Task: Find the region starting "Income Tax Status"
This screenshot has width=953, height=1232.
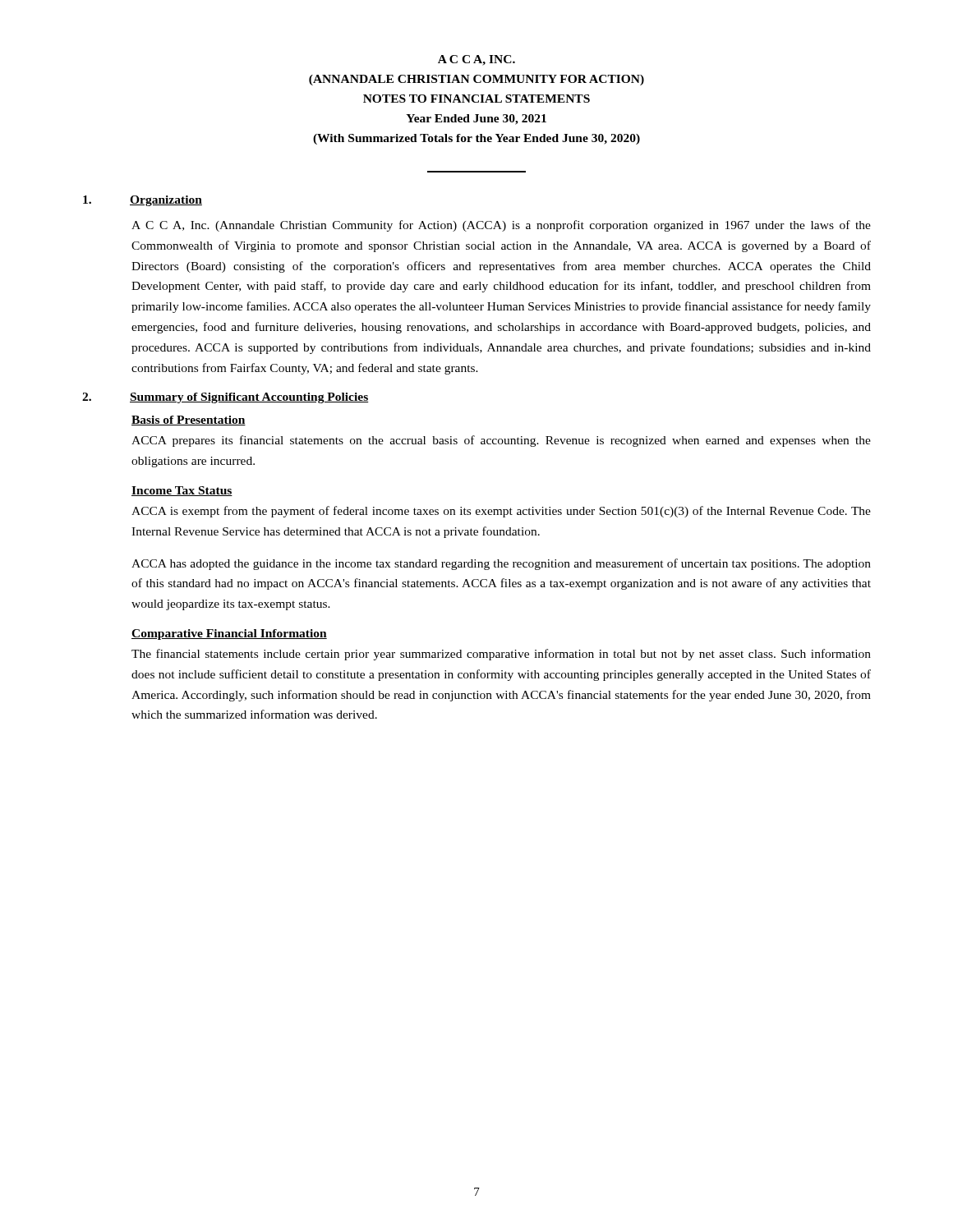Action: (182, 490)
